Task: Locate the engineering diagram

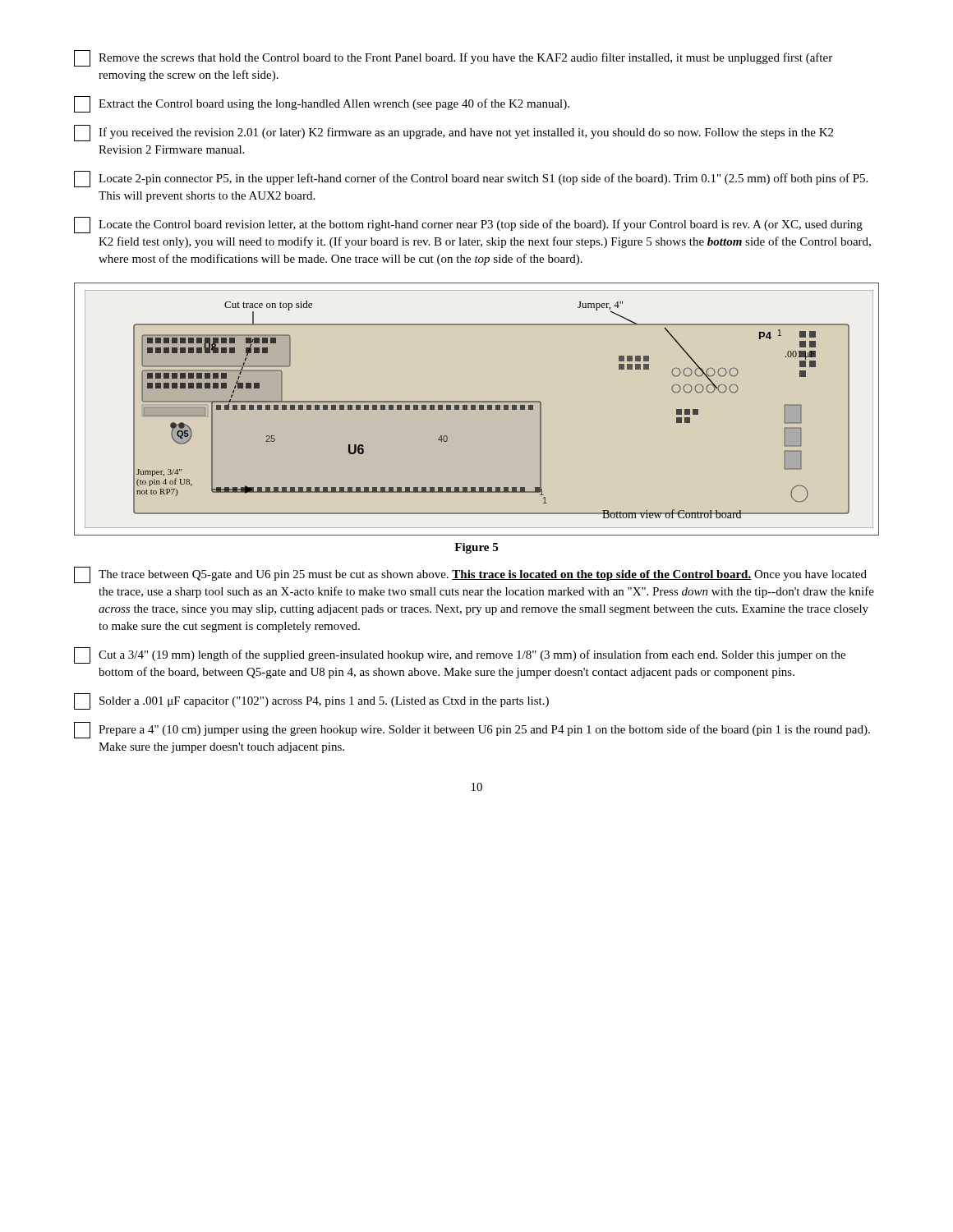Action: click(x=476, y=409)
